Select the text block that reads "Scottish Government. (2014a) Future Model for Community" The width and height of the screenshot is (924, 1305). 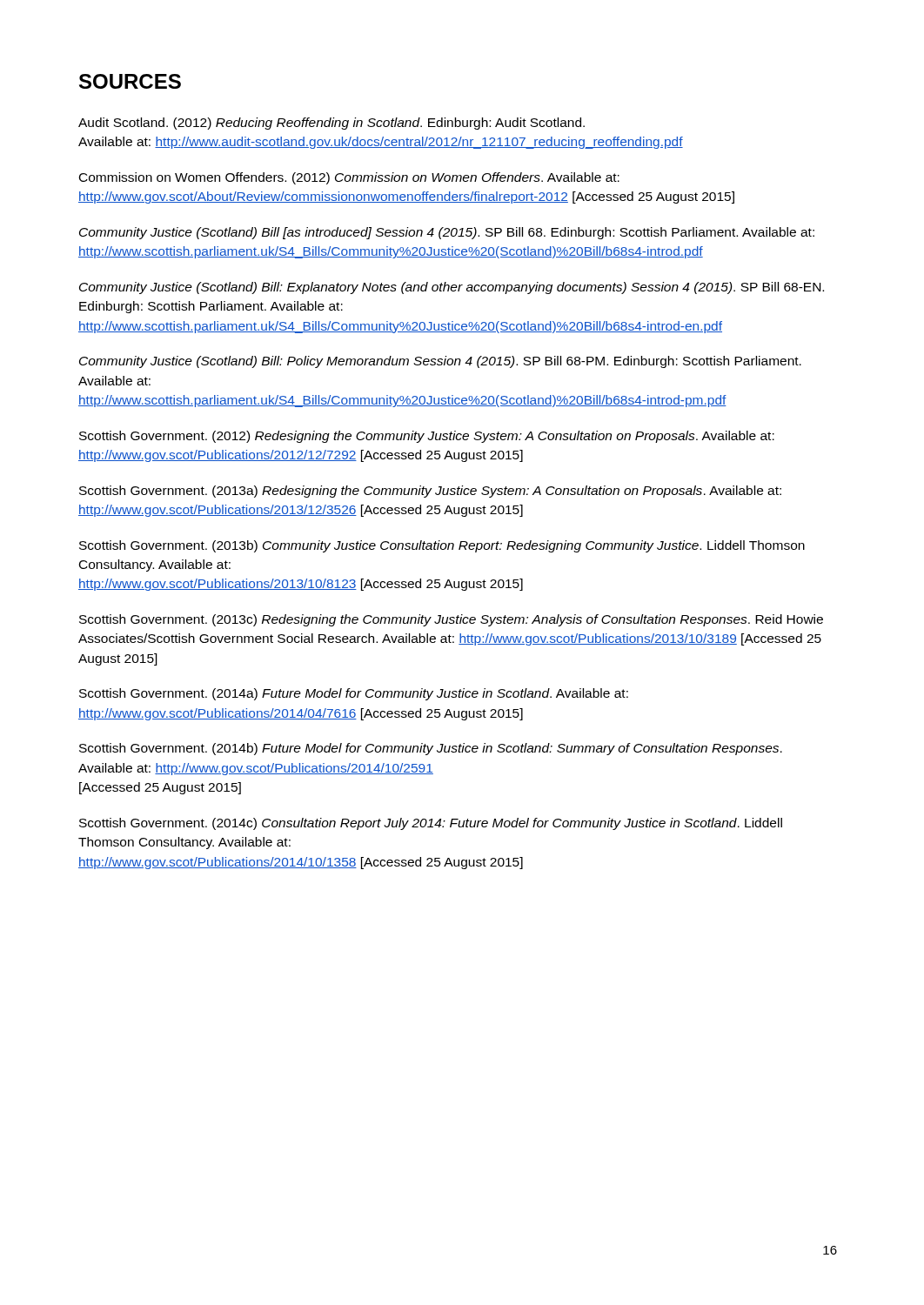point(354,703)
